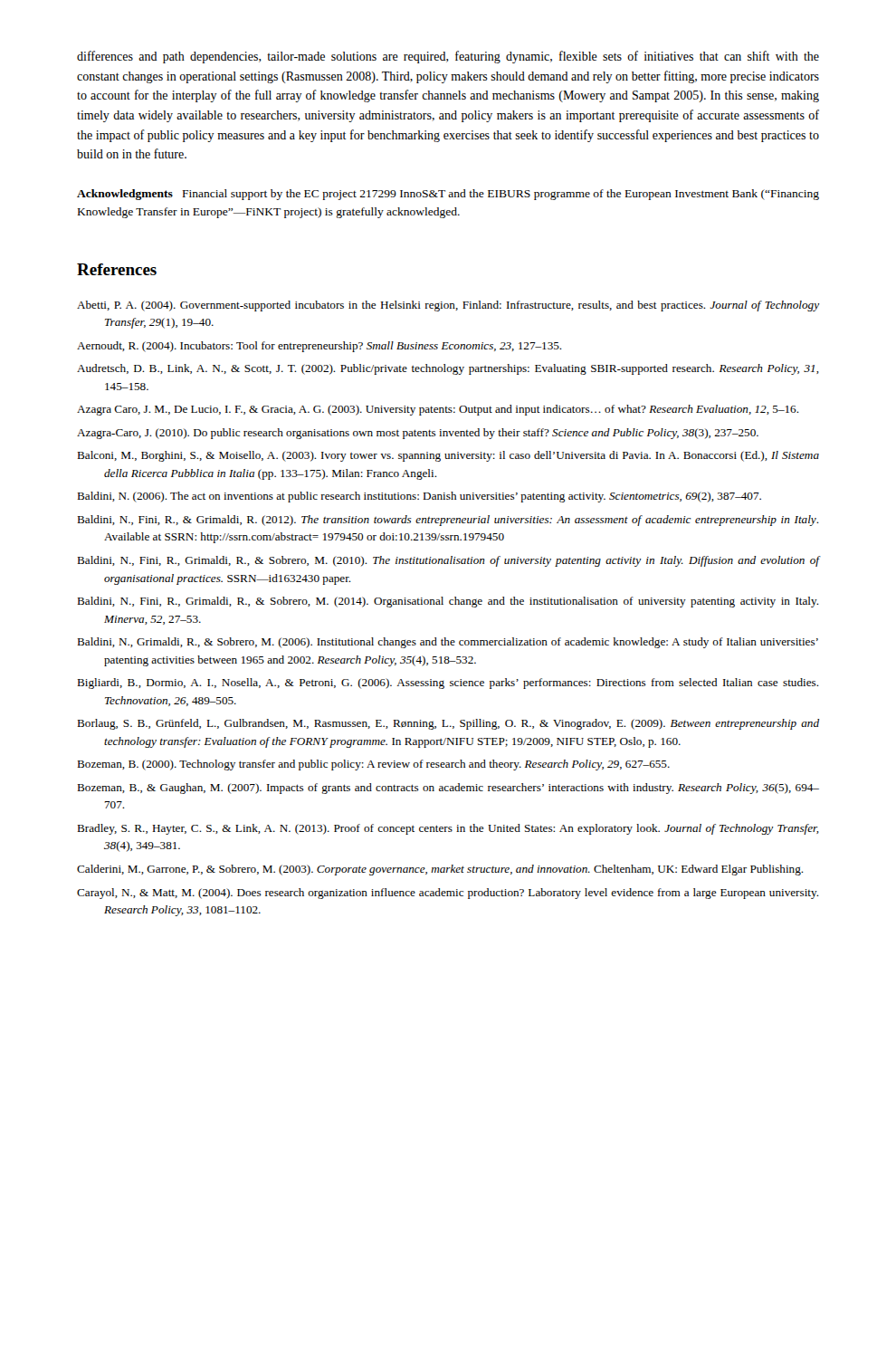Image resolution: width=896 pixels, height=1358 pixels.
Task: Find the list item that reads "Bigliardi, B., Dormio,"
Action: 448,691
